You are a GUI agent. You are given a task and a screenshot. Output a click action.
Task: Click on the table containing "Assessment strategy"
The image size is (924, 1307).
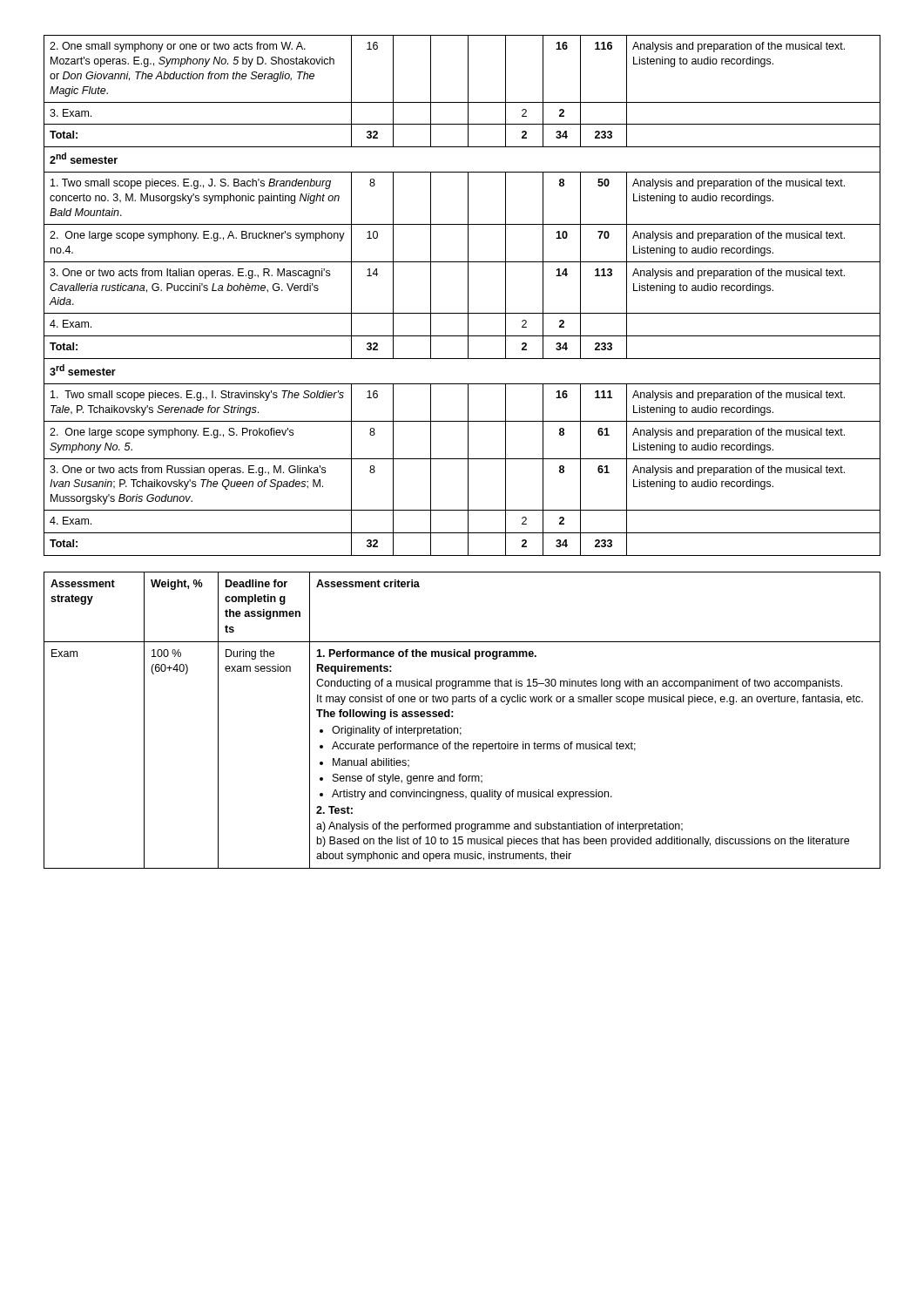click(x=462, y=720)
